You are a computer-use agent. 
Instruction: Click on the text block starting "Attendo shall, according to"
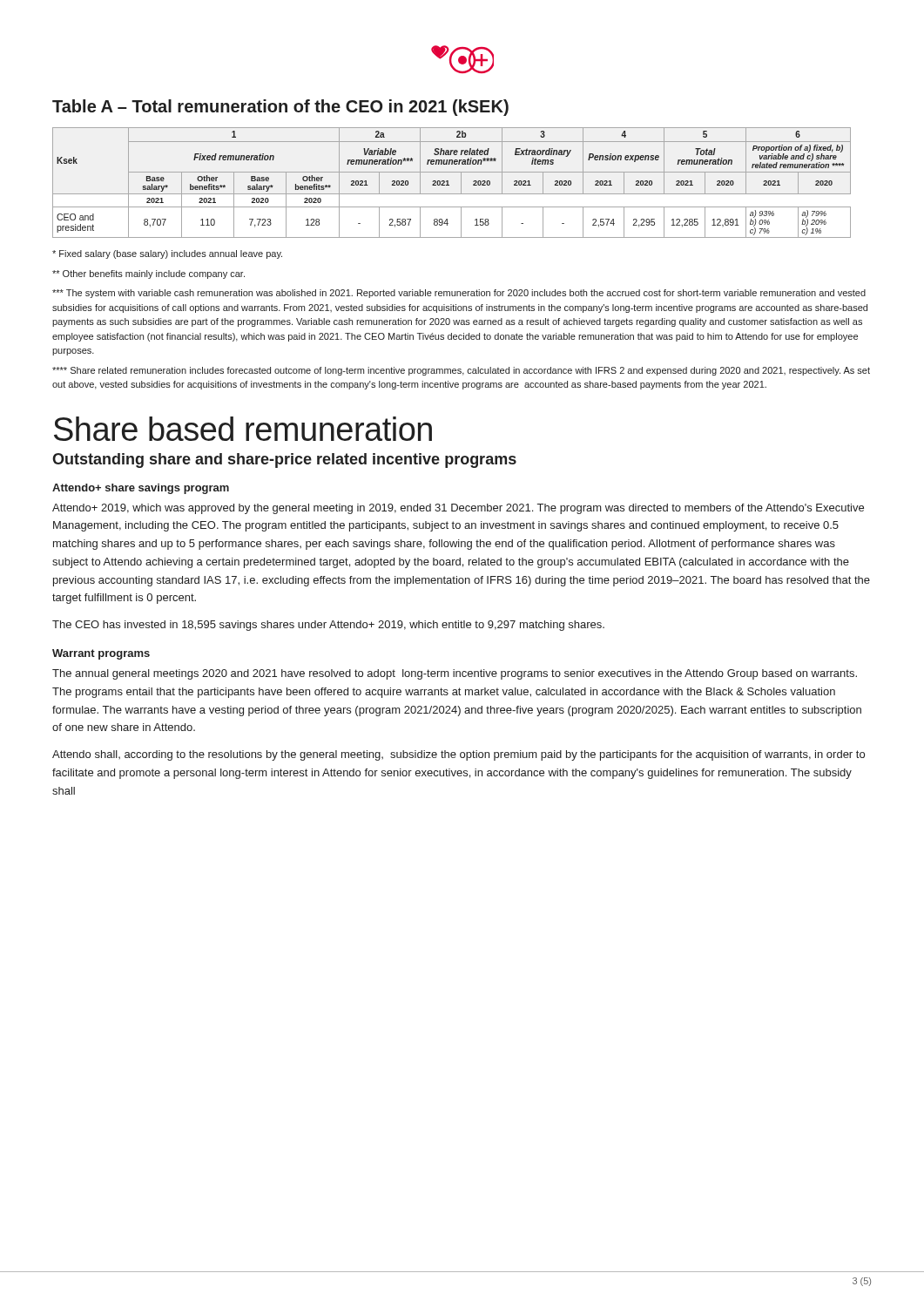459,773
